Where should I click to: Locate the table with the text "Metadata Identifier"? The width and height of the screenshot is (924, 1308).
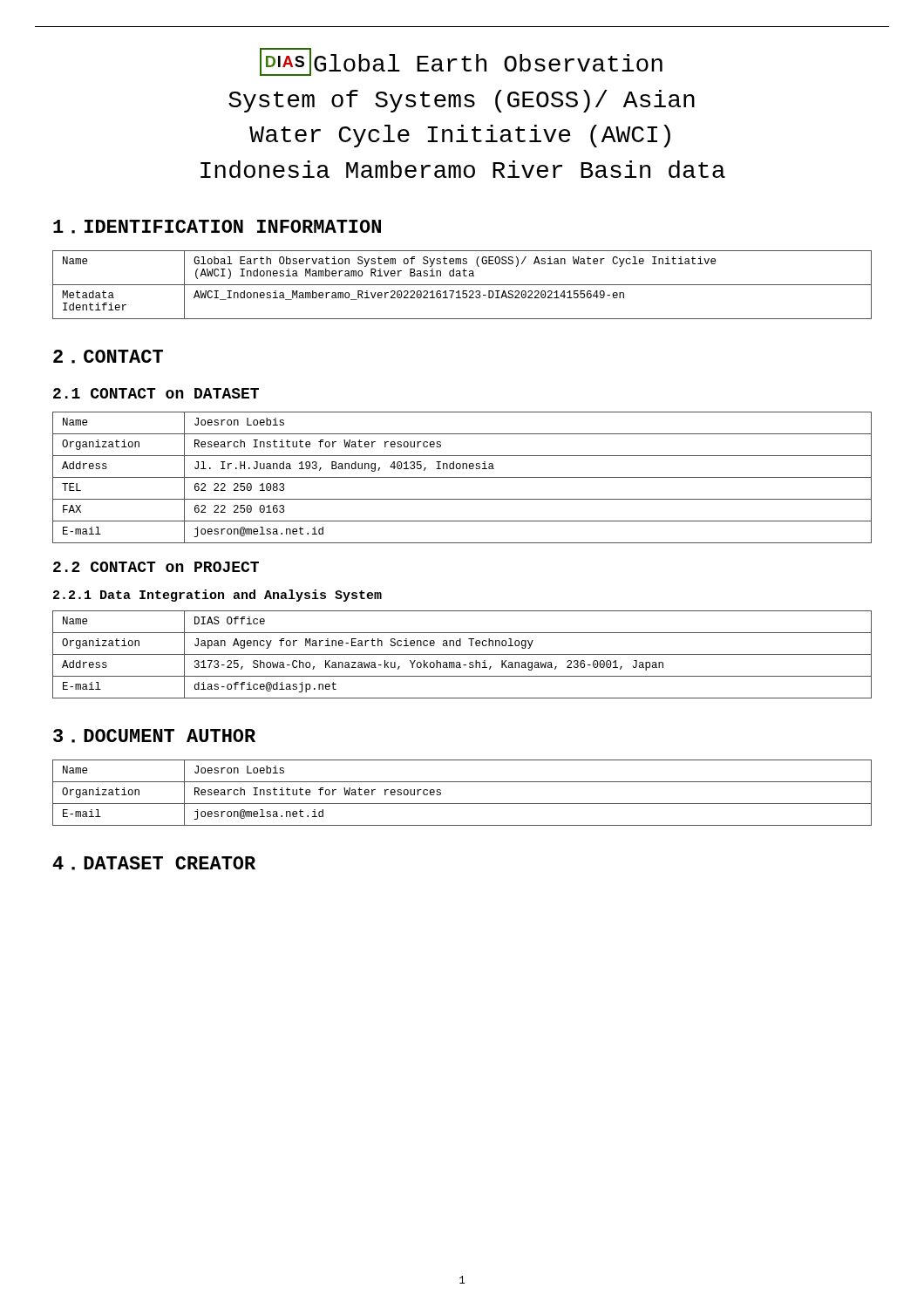[462, 285]
